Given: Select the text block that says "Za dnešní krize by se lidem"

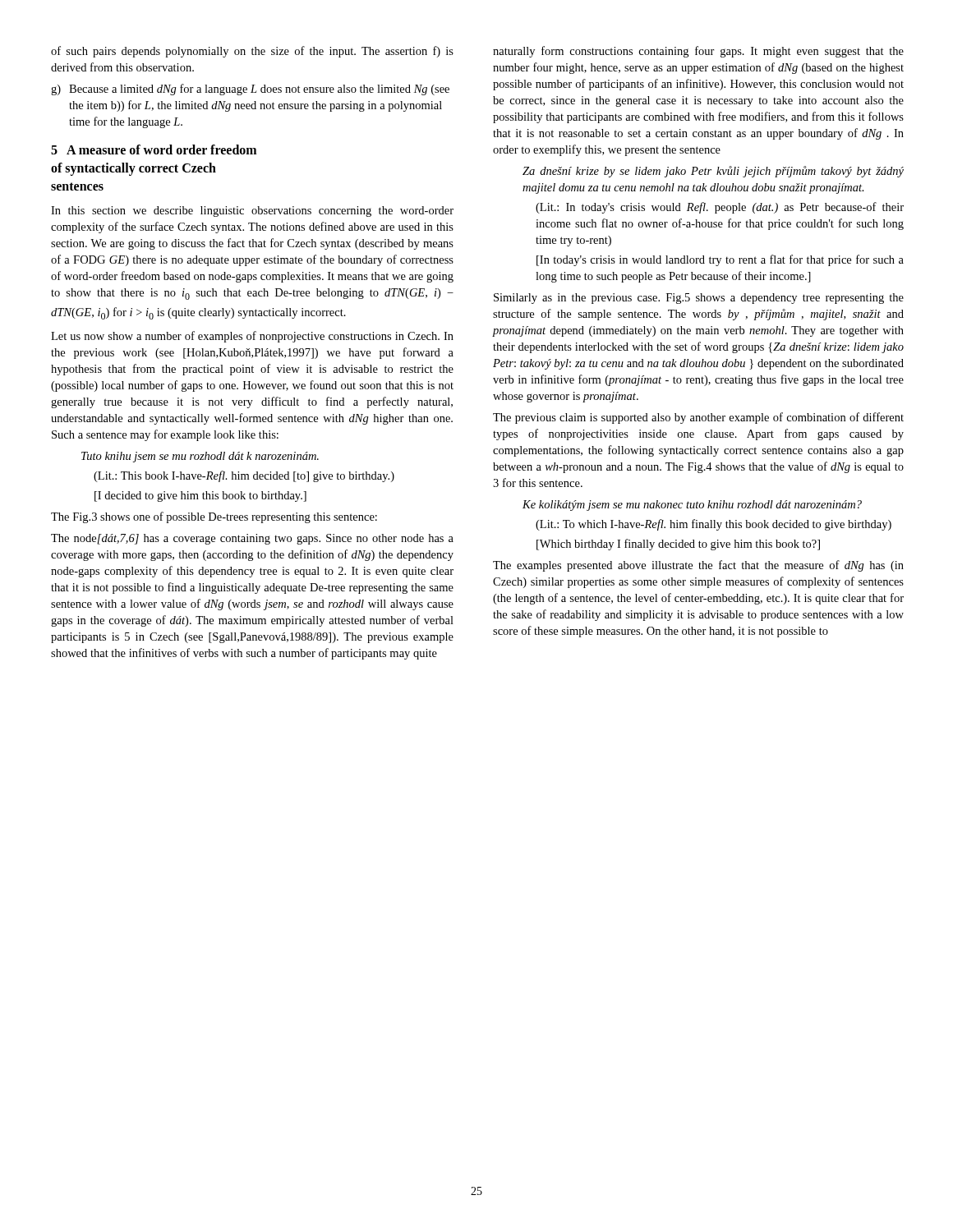Looking at the screenshot, I should pyautogui.click(x=713, y=179).
